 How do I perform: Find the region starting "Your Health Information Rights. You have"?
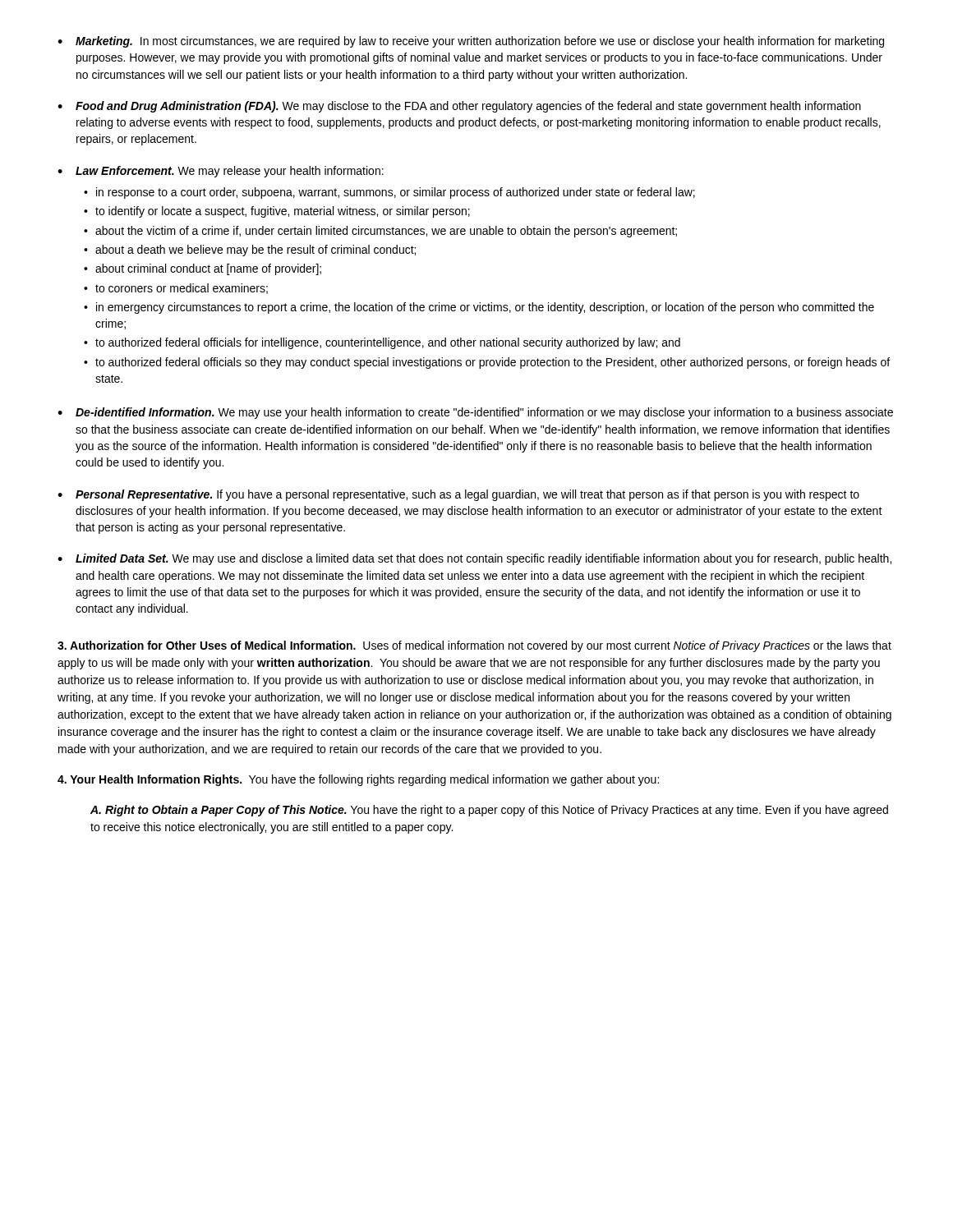click(359, 779)
